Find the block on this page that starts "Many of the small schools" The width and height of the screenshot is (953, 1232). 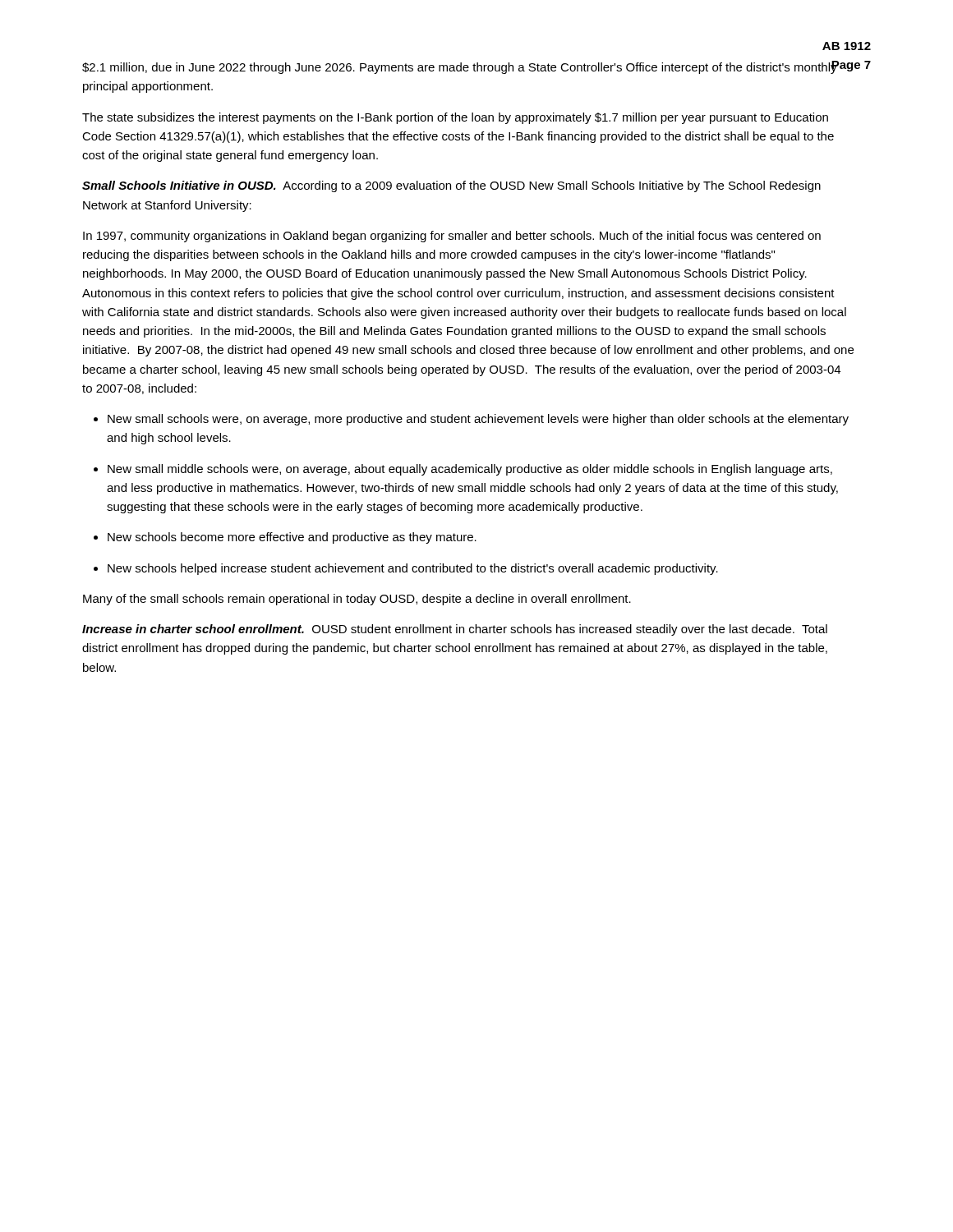(468, 598)
